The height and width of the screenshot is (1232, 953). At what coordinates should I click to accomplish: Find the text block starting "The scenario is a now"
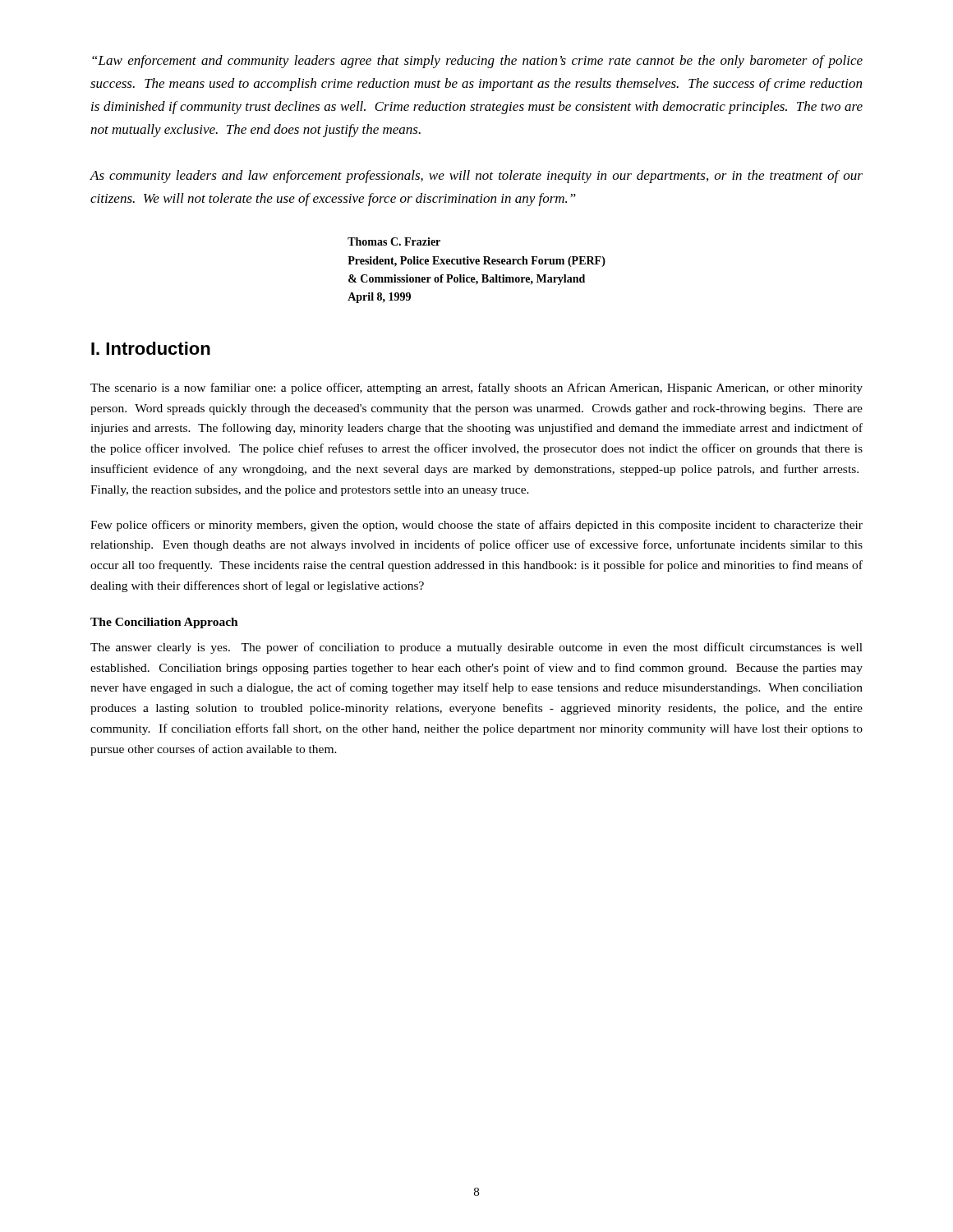pyautogui.click(x=476, y=438)
